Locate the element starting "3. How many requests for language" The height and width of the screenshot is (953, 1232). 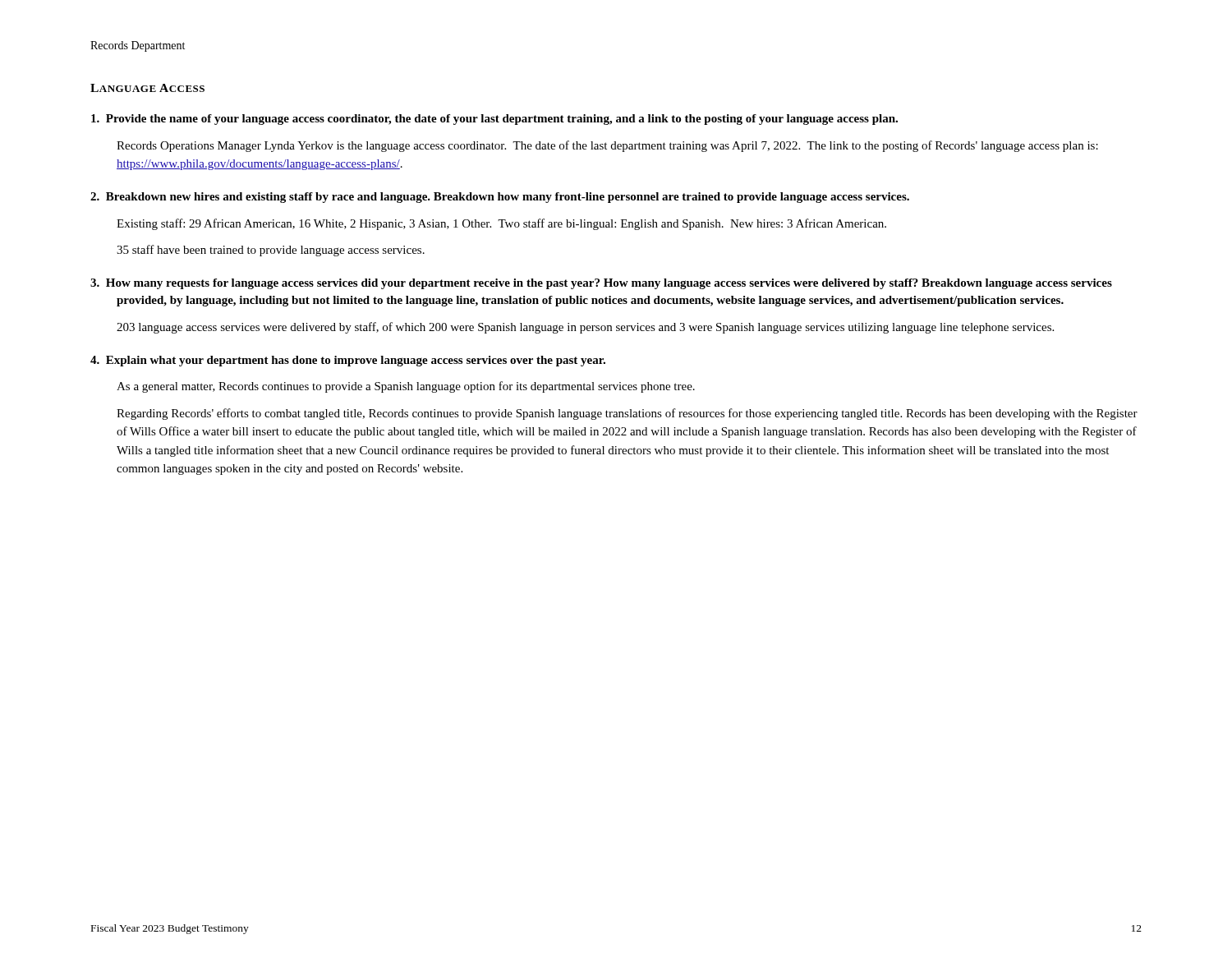click(616, 305)
